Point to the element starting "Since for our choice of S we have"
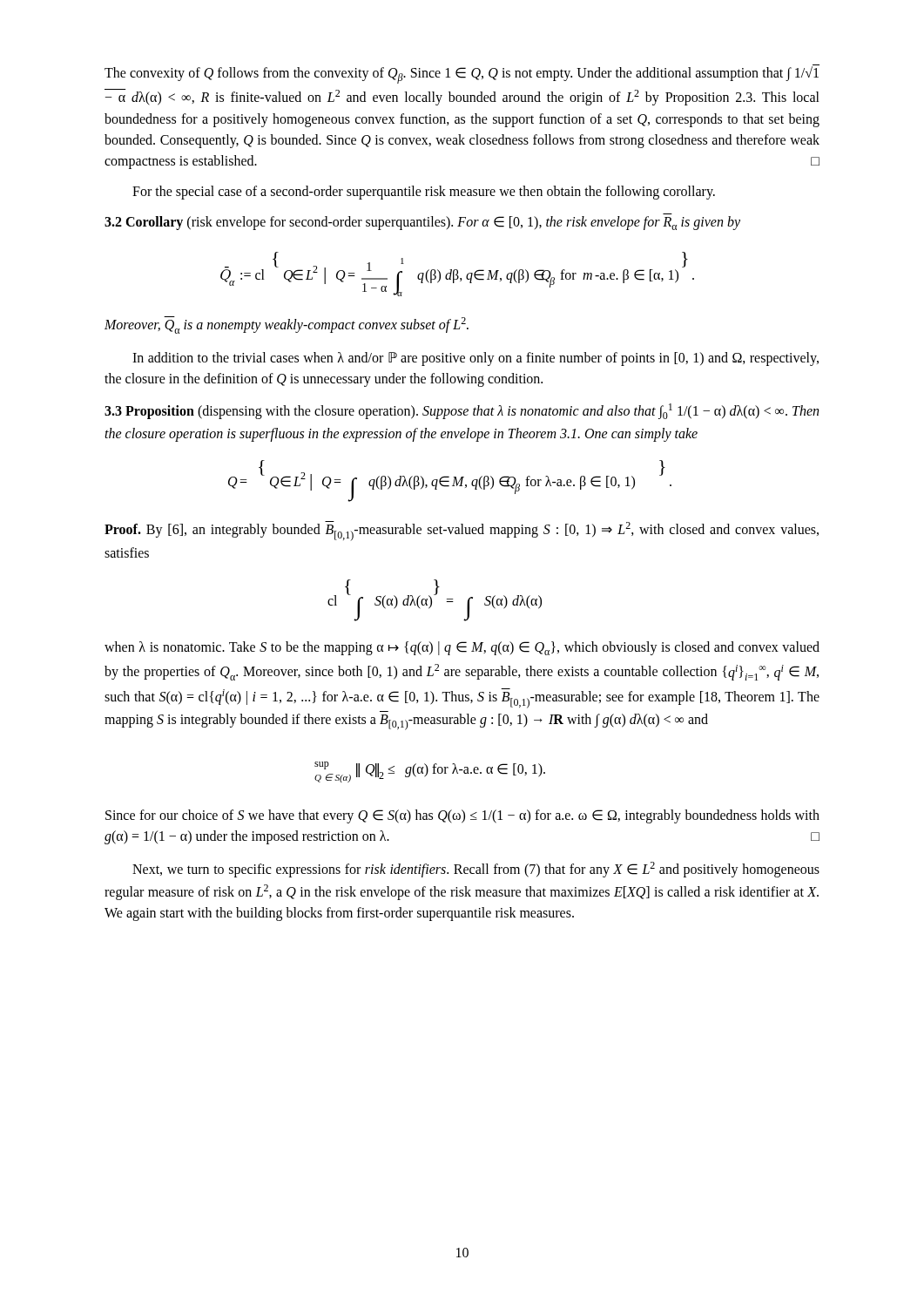Screen dimensions: 1307x924 (x=462, y=826)
